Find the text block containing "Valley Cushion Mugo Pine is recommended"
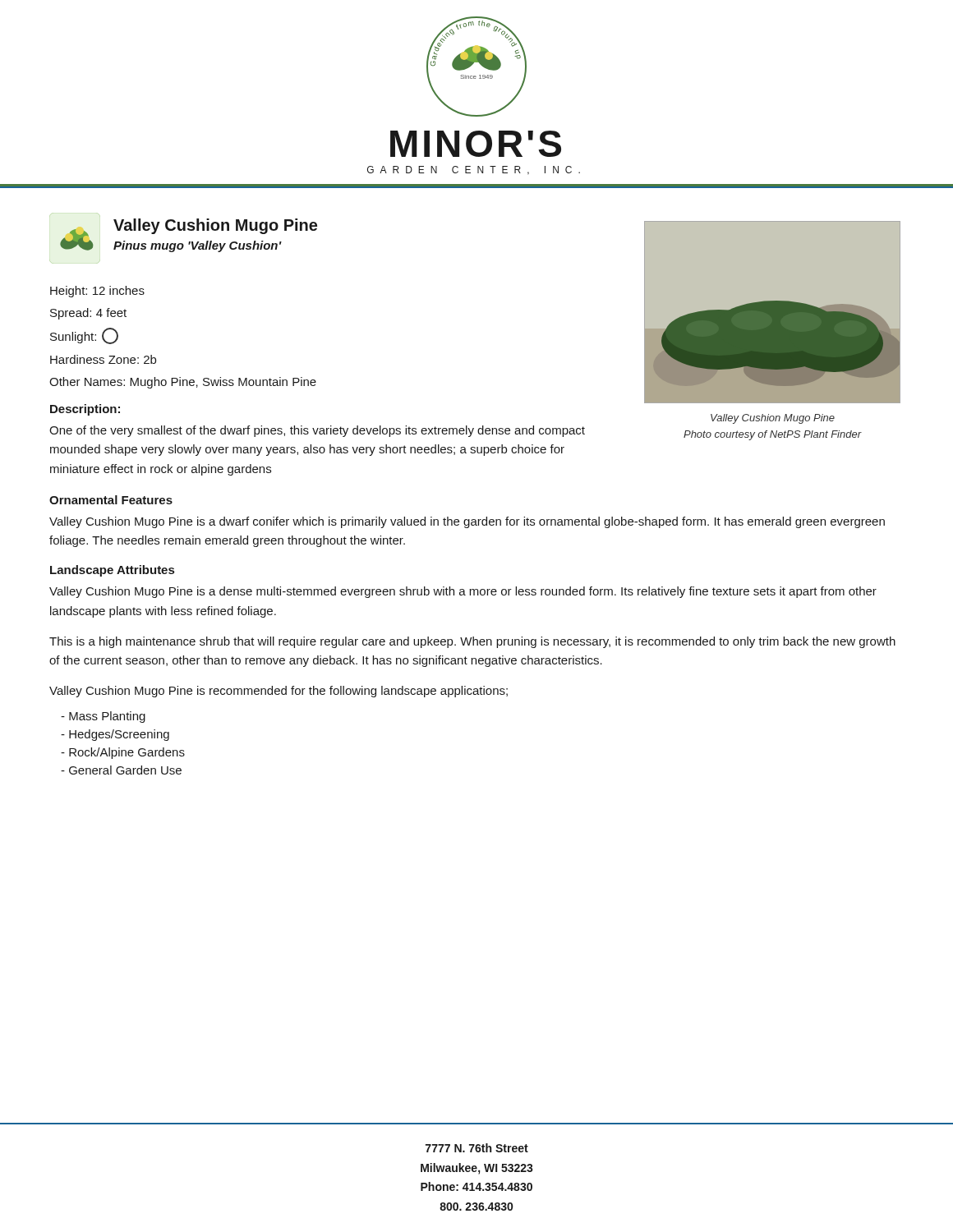 279,691
